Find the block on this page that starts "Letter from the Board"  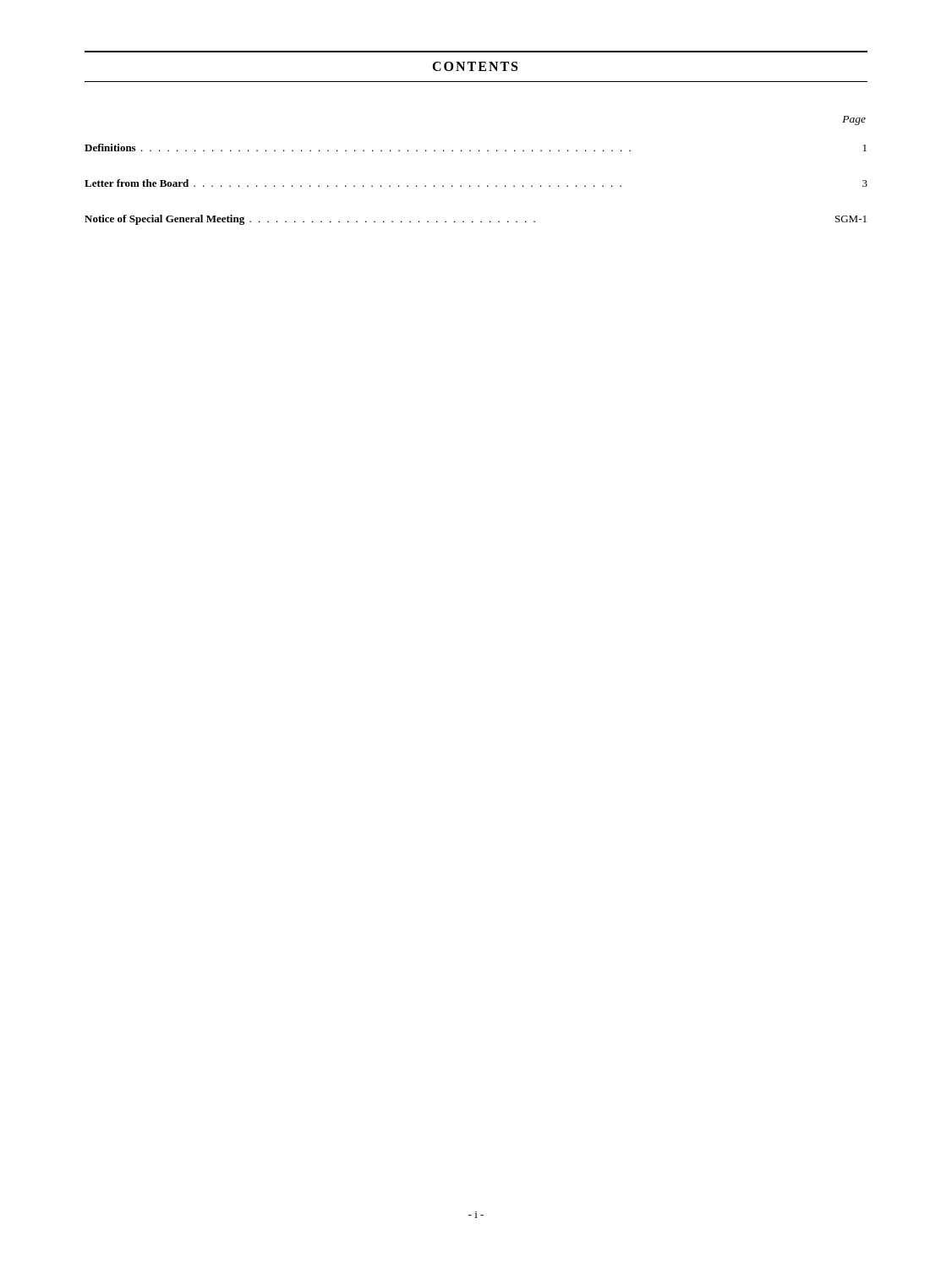click(476, 183)
